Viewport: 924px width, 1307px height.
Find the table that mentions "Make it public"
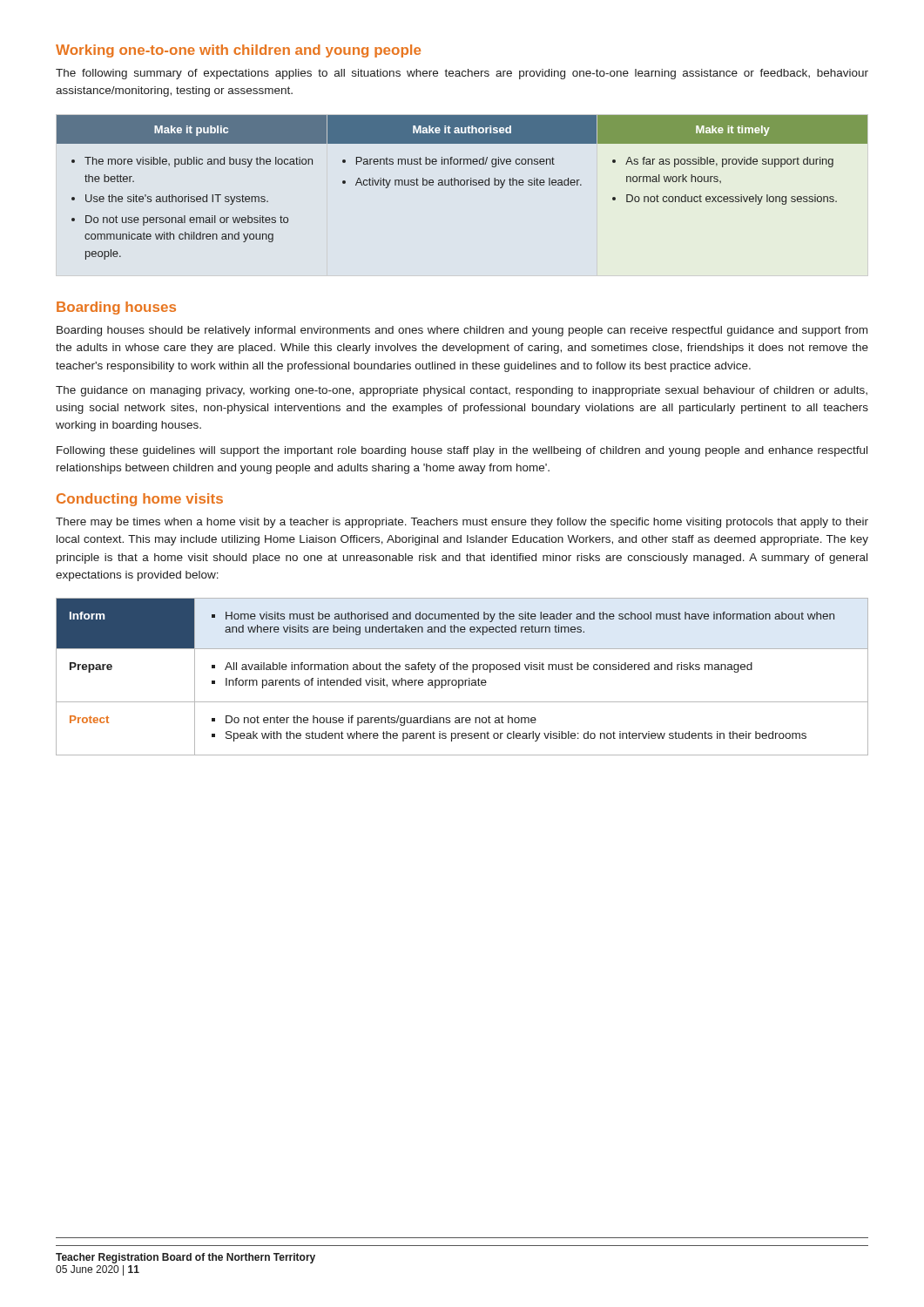(x=462, y=195)
